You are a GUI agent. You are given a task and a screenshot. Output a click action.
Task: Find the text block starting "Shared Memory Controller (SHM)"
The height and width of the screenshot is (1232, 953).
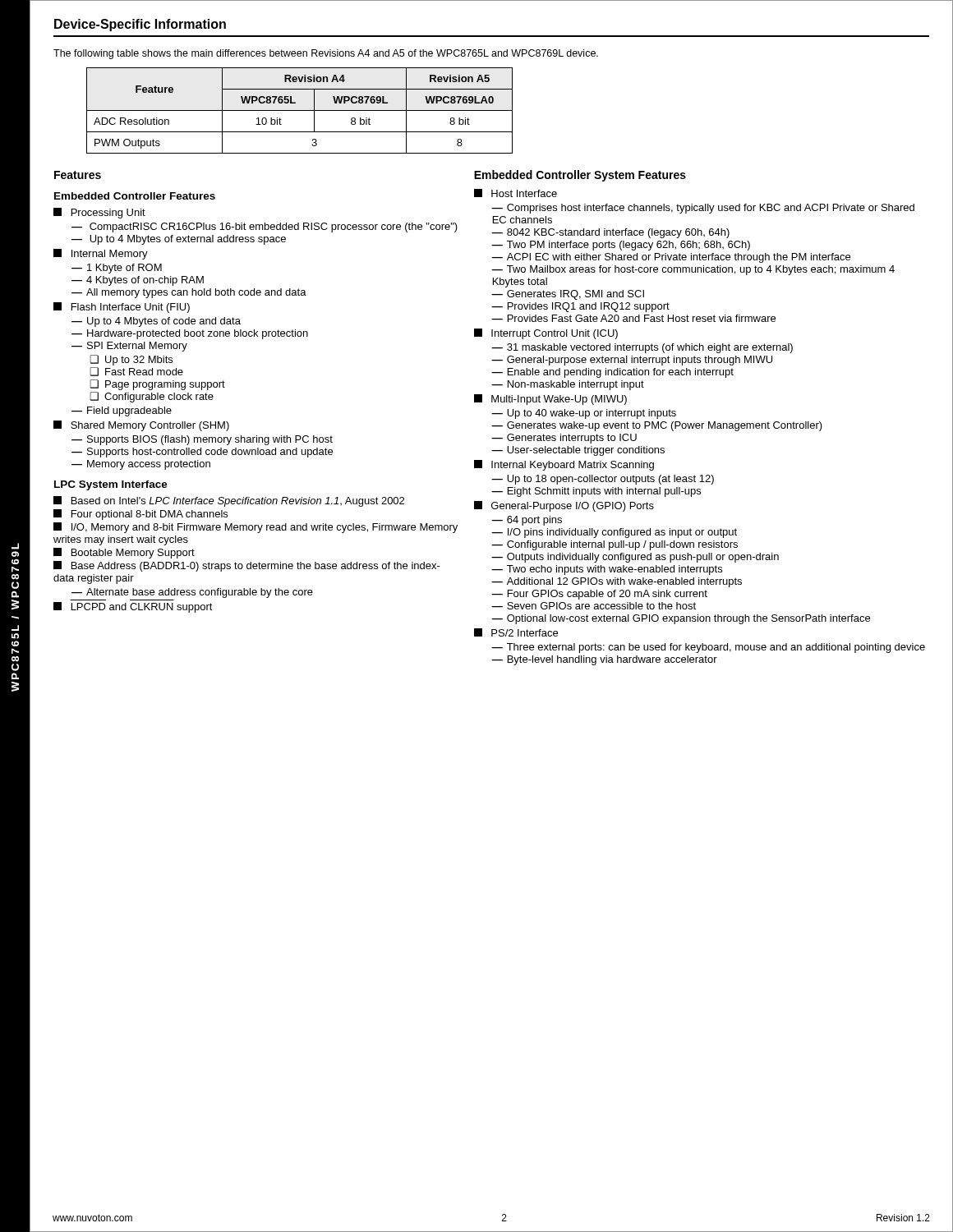[256, 424]
